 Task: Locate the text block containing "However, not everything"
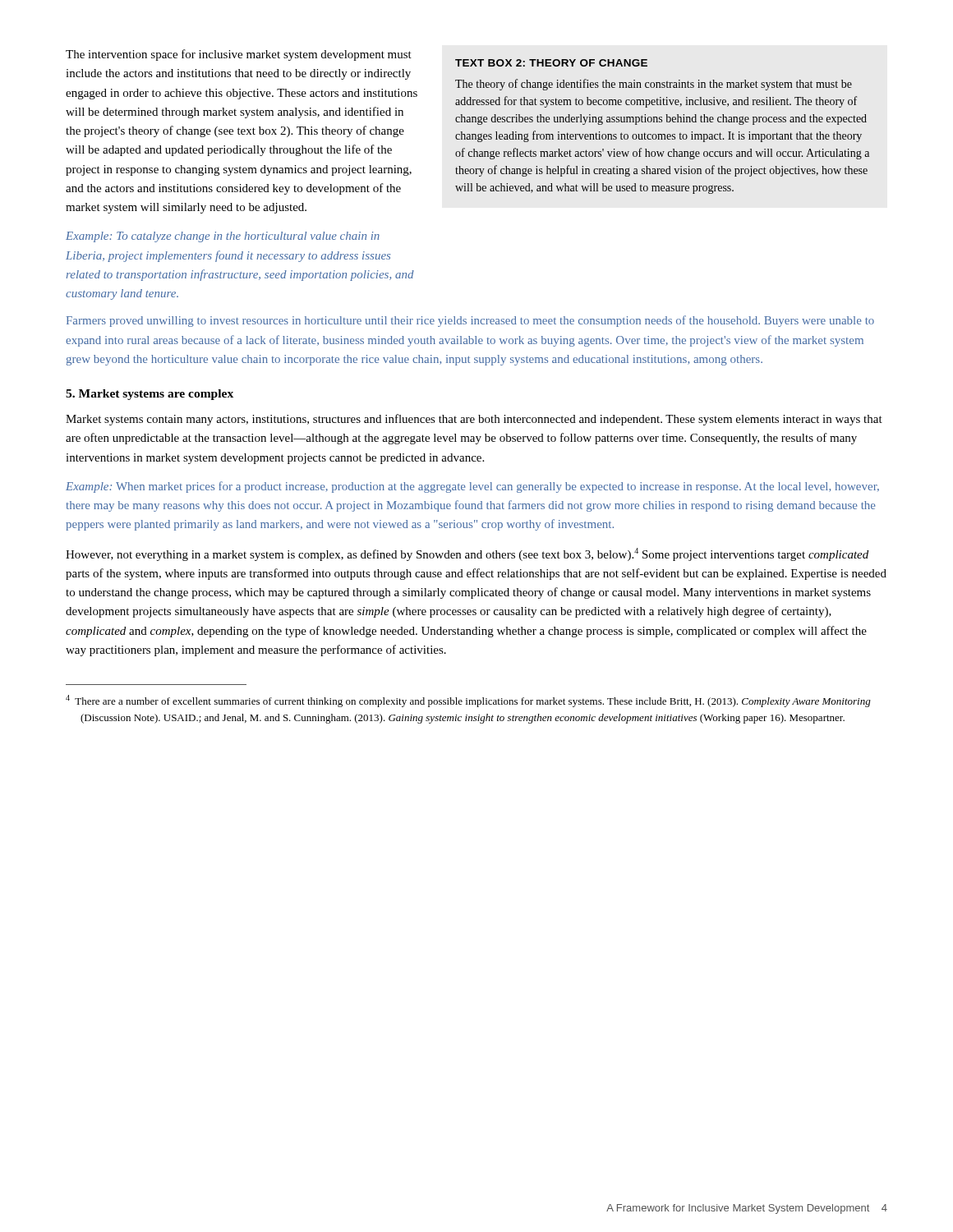click(x=476, y=602)
